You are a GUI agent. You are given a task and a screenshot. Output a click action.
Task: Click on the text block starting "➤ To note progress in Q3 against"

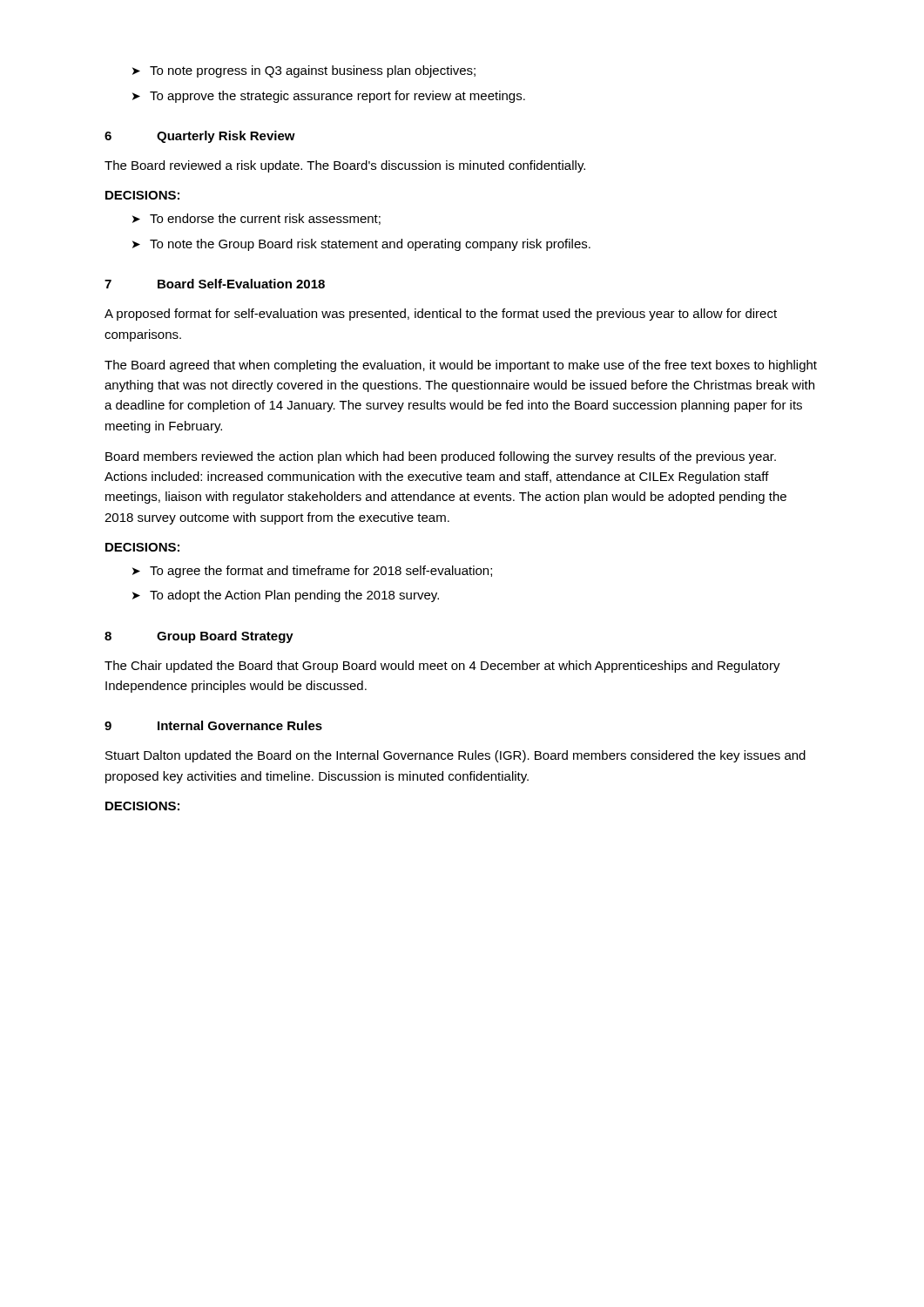pyautogui.click(x=475, y=71)
